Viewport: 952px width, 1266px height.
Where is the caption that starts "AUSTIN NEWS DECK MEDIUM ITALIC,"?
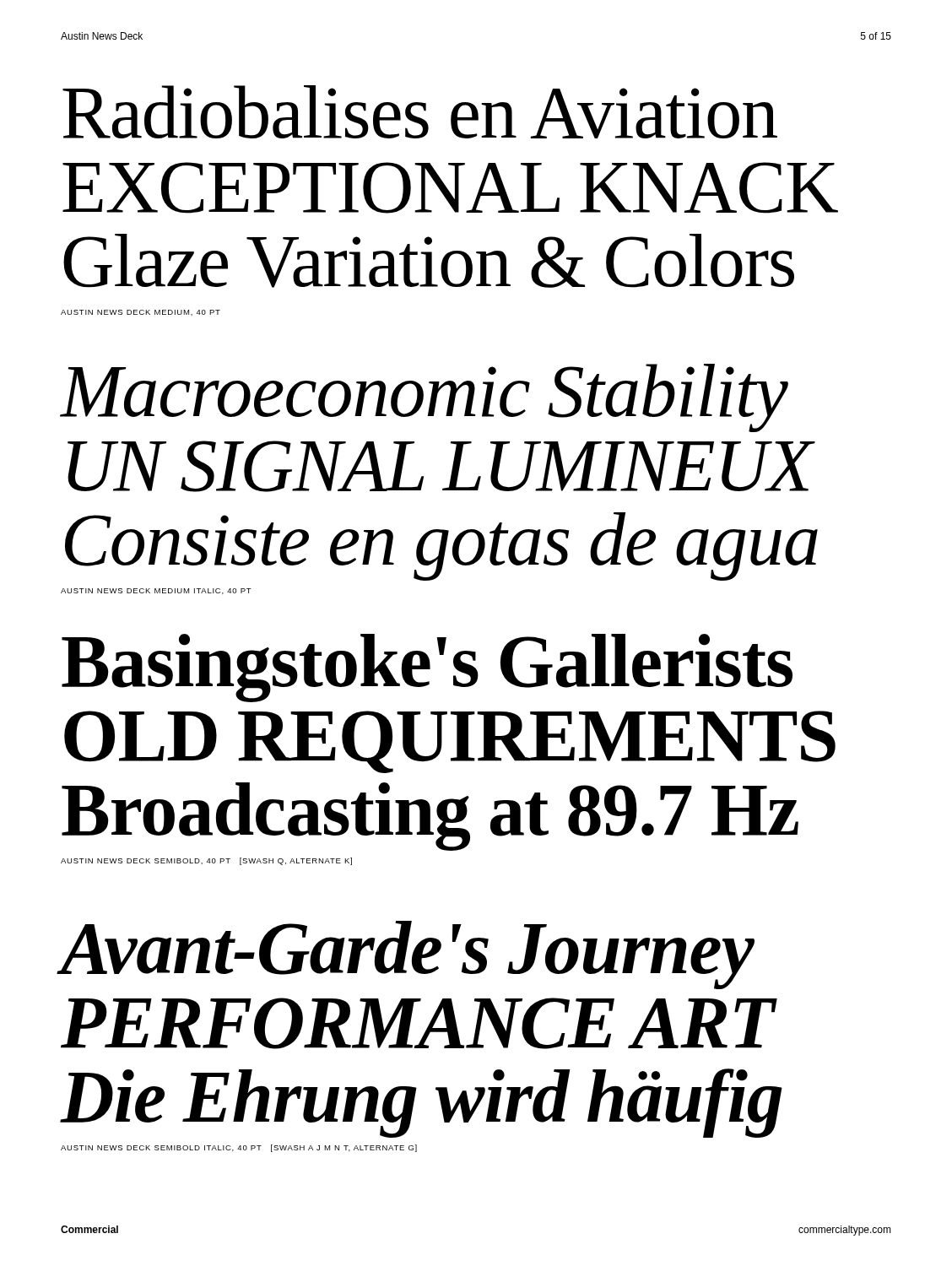156,590
